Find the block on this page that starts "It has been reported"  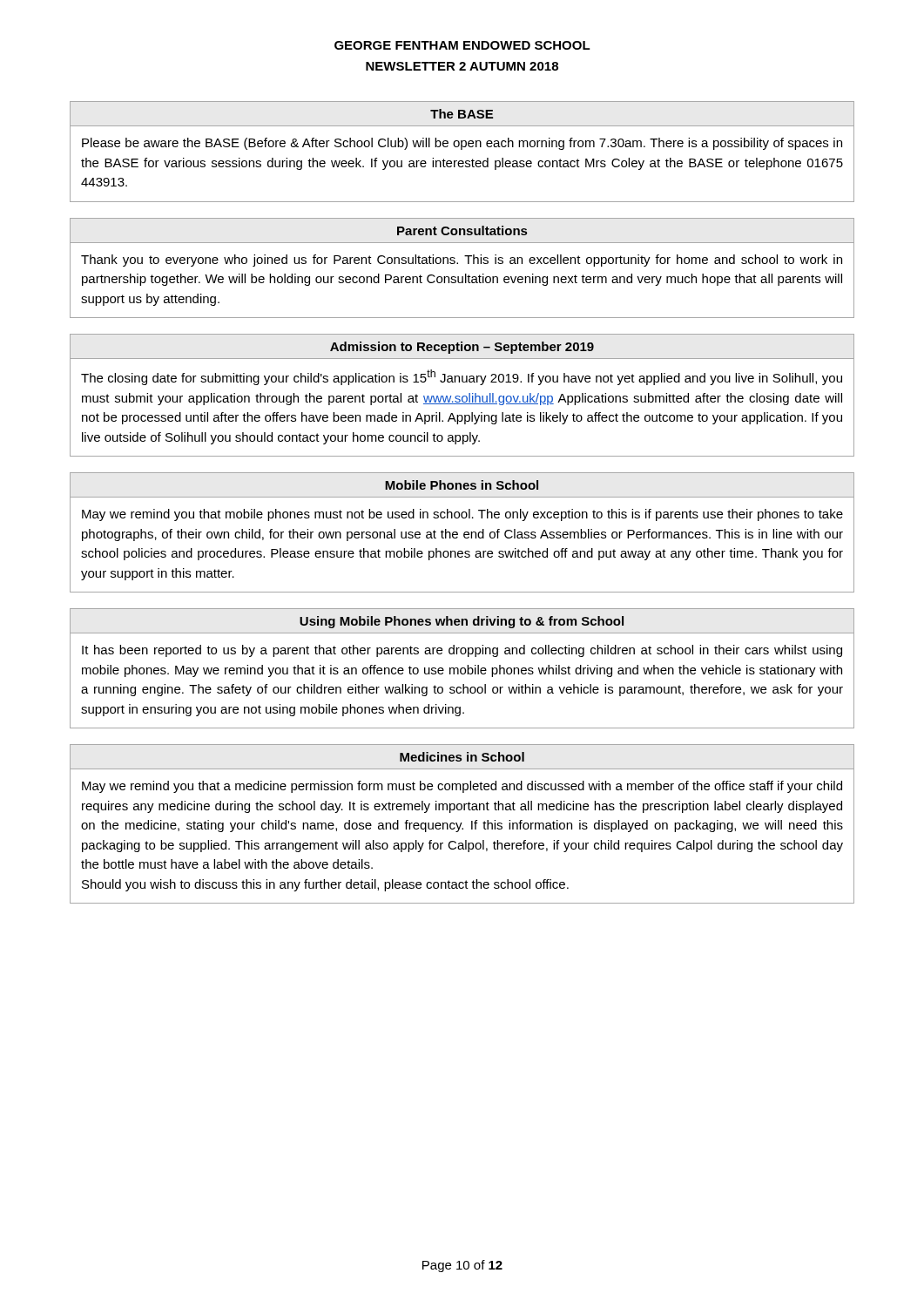(x=462, y=679)
